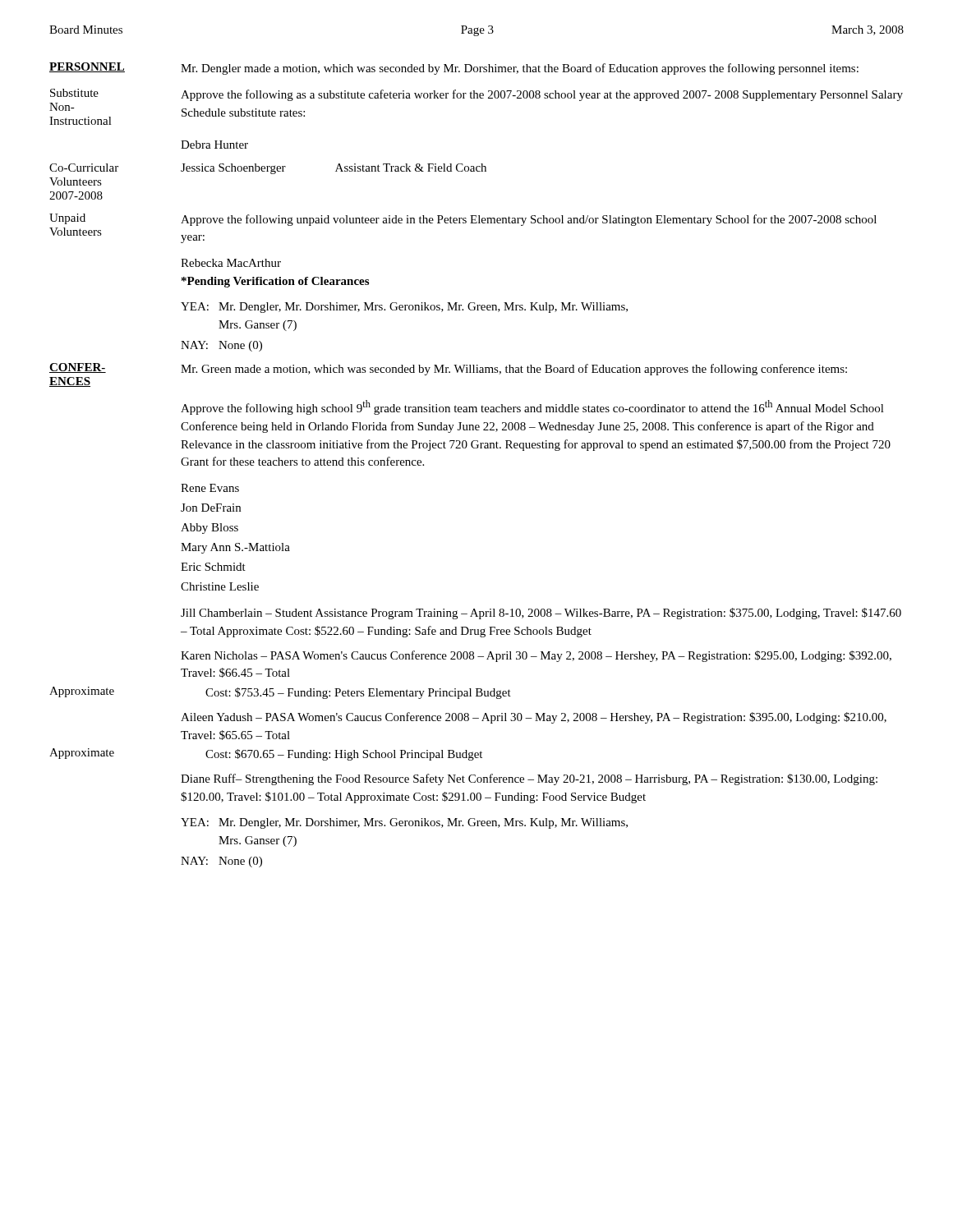The image size is (953, 1232).
Task: Where is the passage that starts "Jill Chamberlain – Student Assistance"?
Action: click(541, 622)
